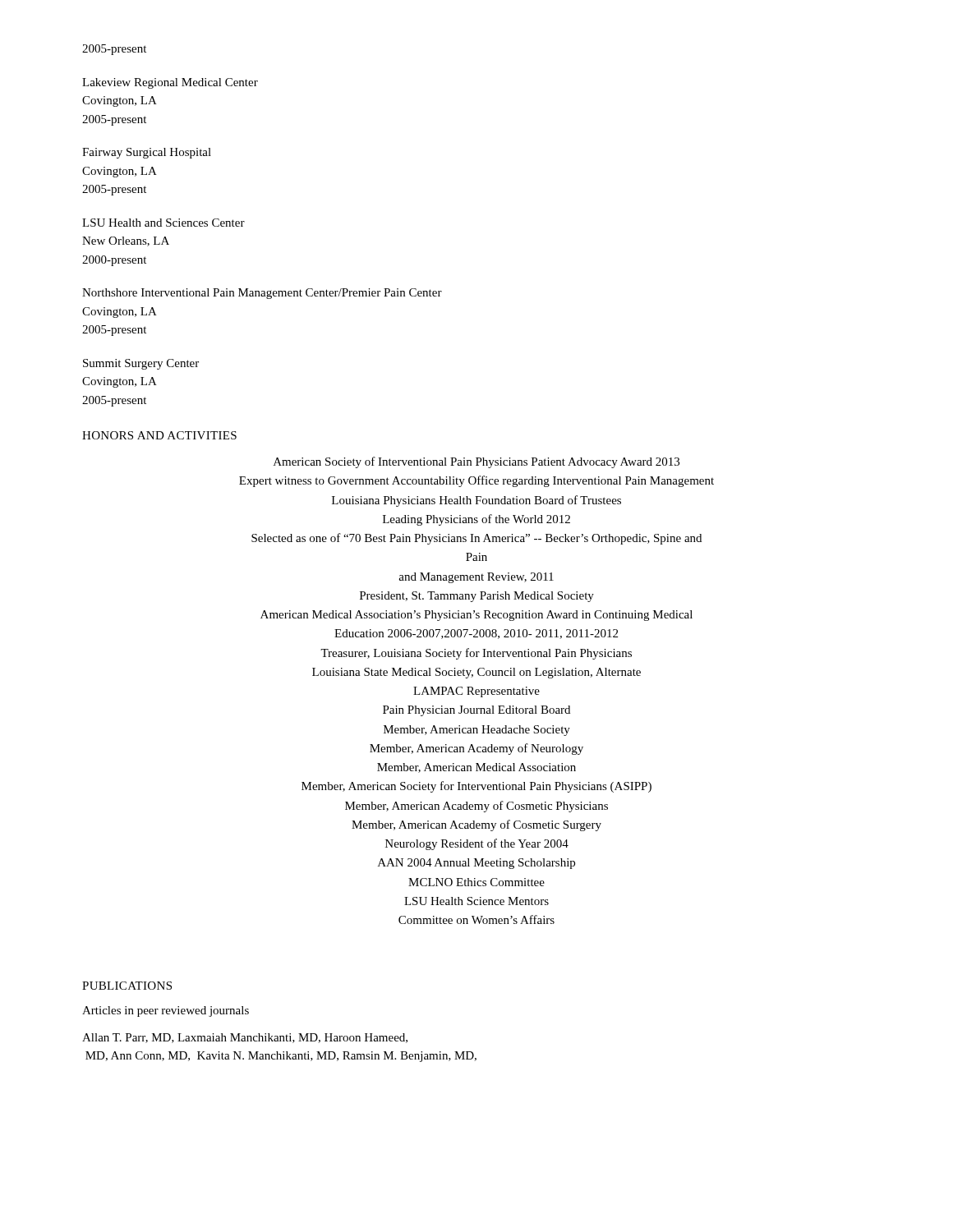Point to the block starting "Lakeview Regional Medical"

(x=170, y=83)
